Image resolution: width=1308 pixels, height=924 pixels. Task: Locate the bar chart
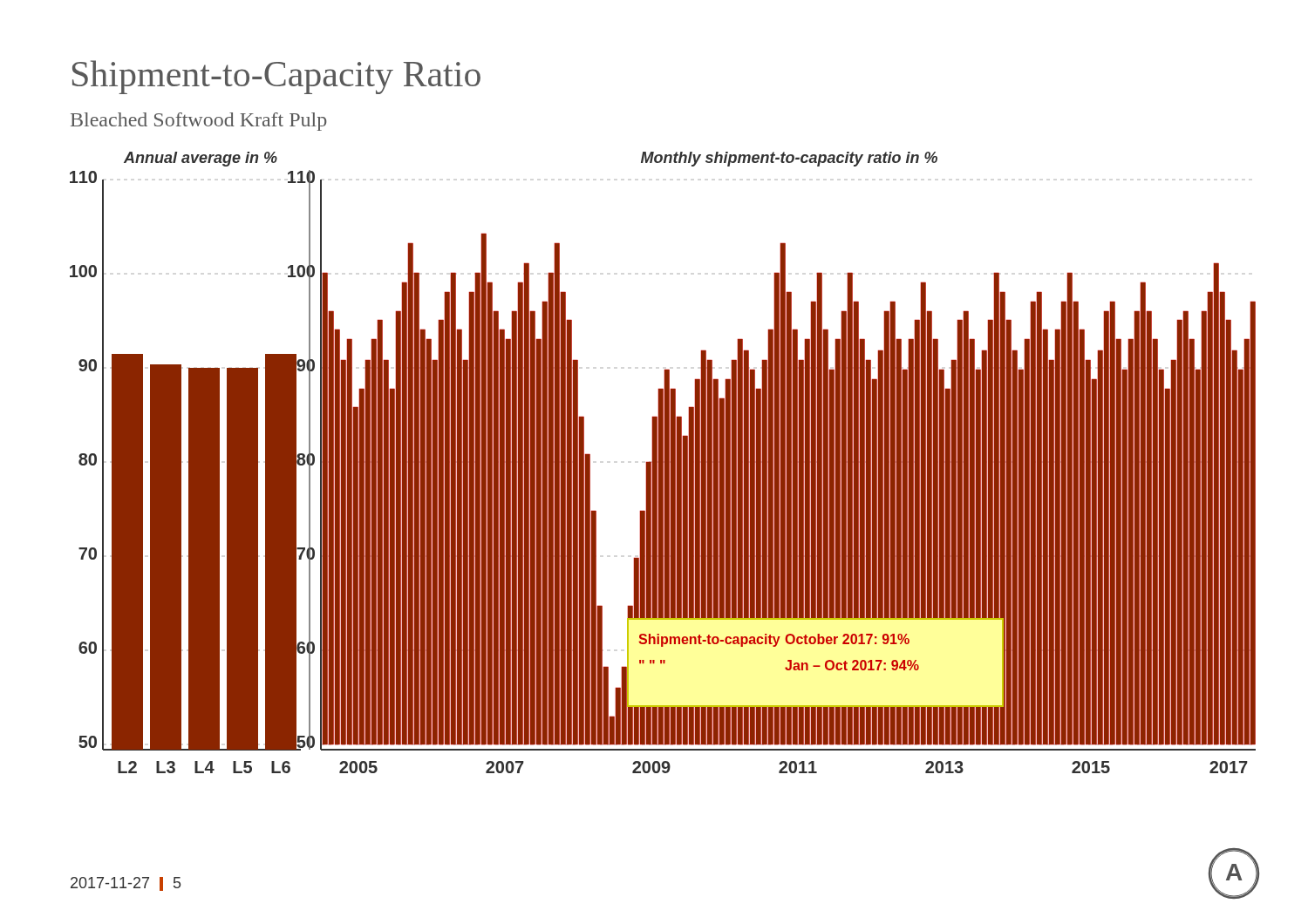[658, 475]
